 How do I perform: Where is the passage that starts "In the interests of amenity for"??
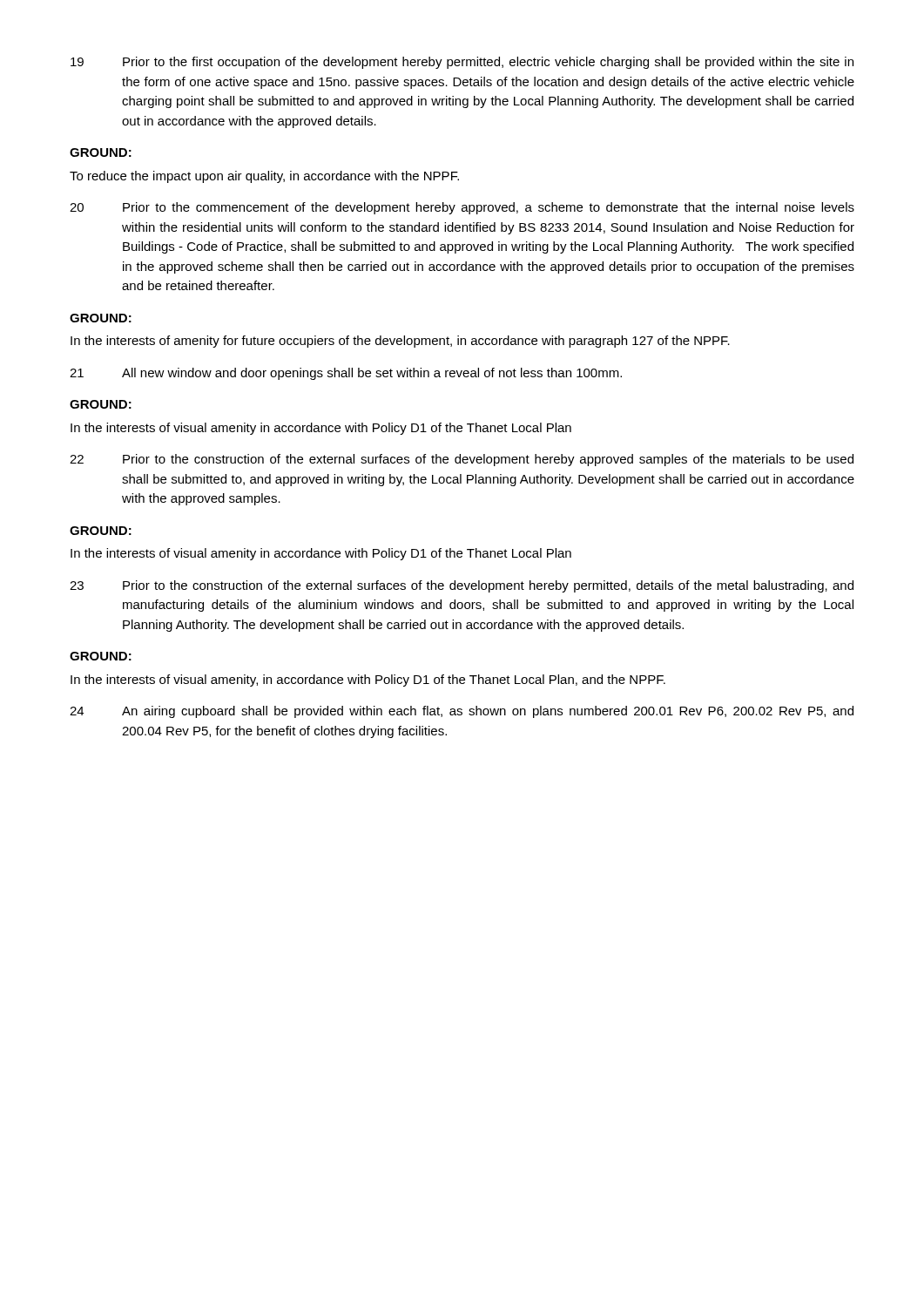[x=400, y=340]
